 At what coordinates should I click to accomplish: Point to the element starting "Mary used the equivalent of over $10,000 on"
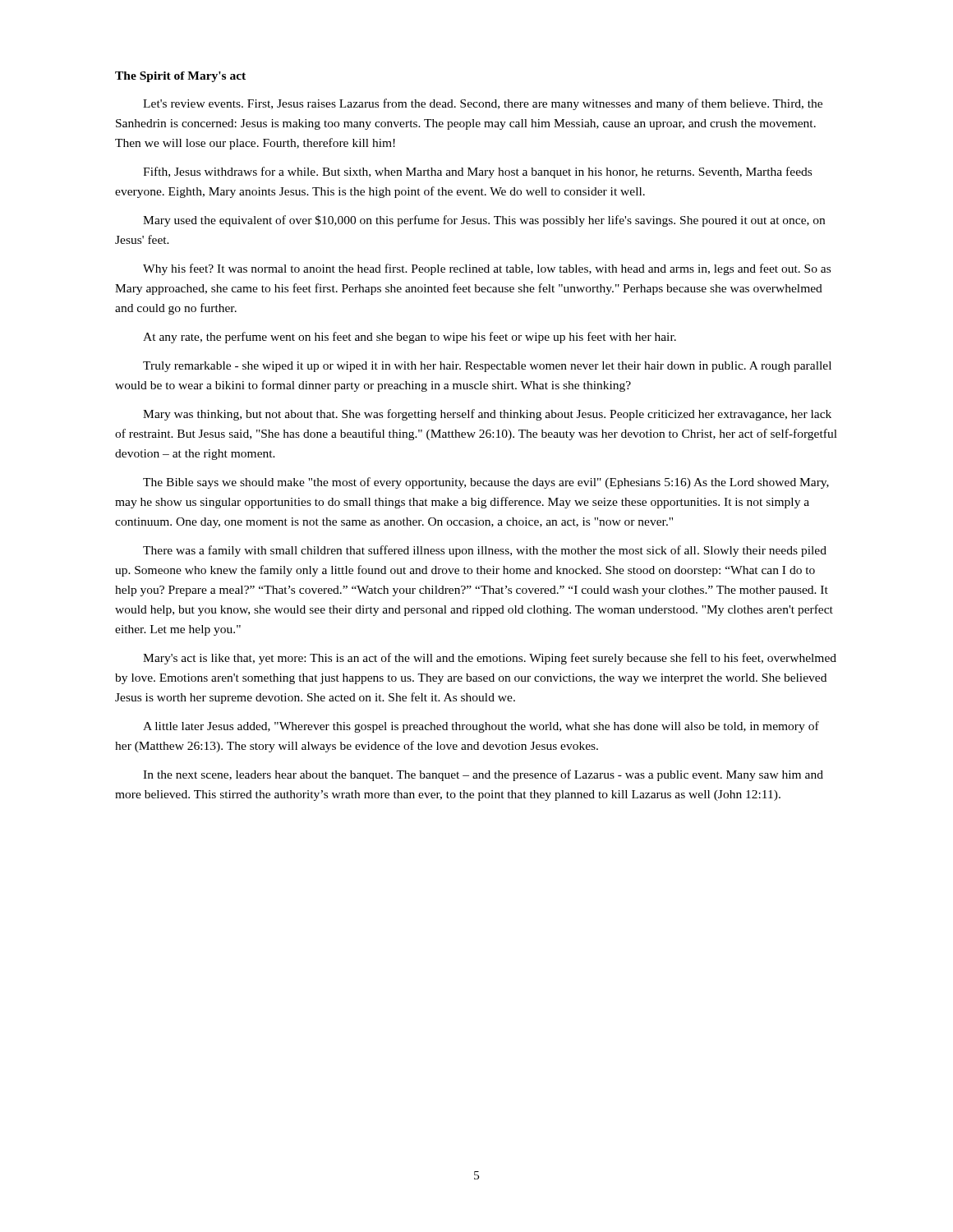[470, 230]
